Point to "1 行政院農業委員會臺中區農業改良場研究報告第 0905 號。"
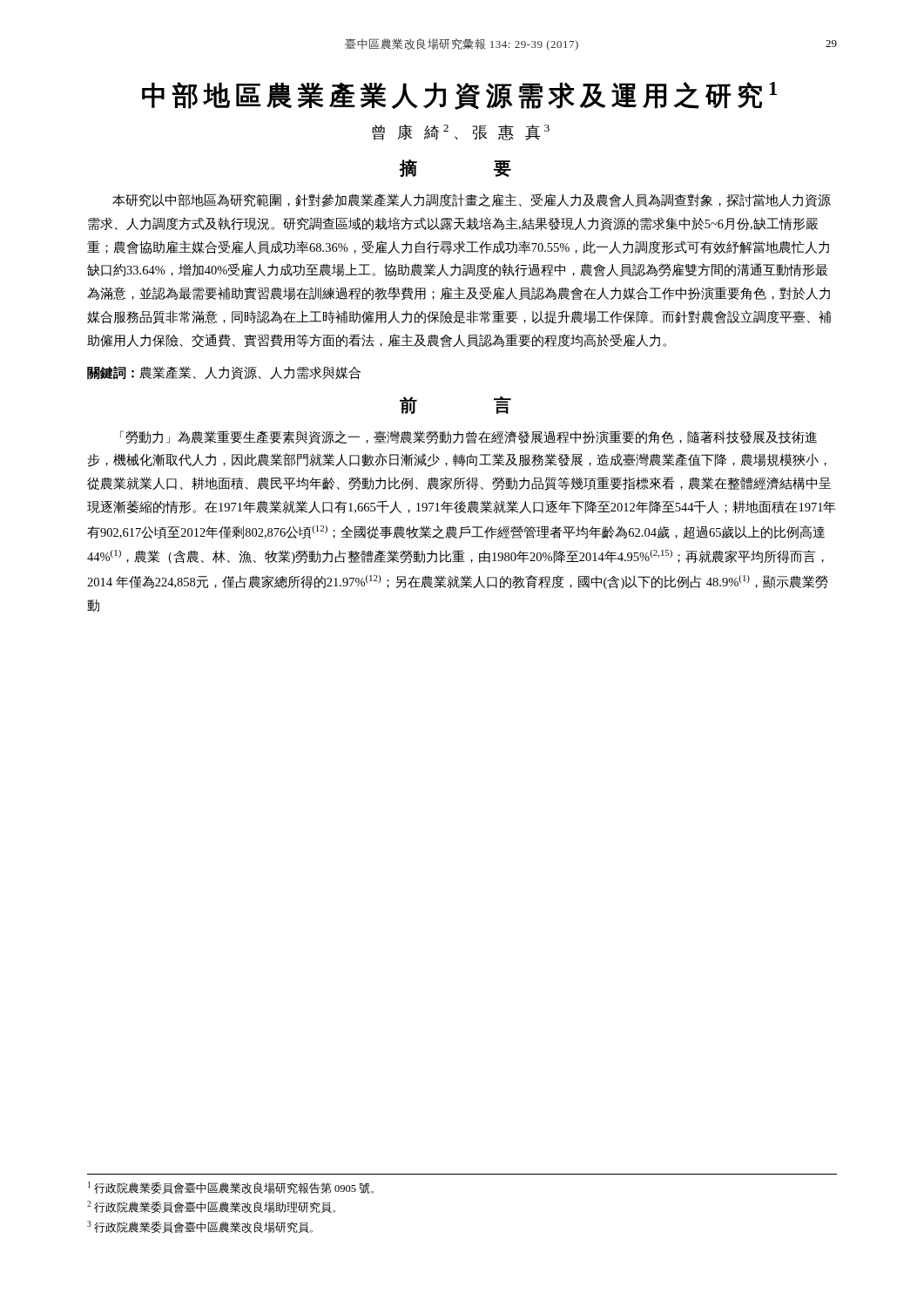This screenshot has height=1307, width=924. tap(234, 1188)
